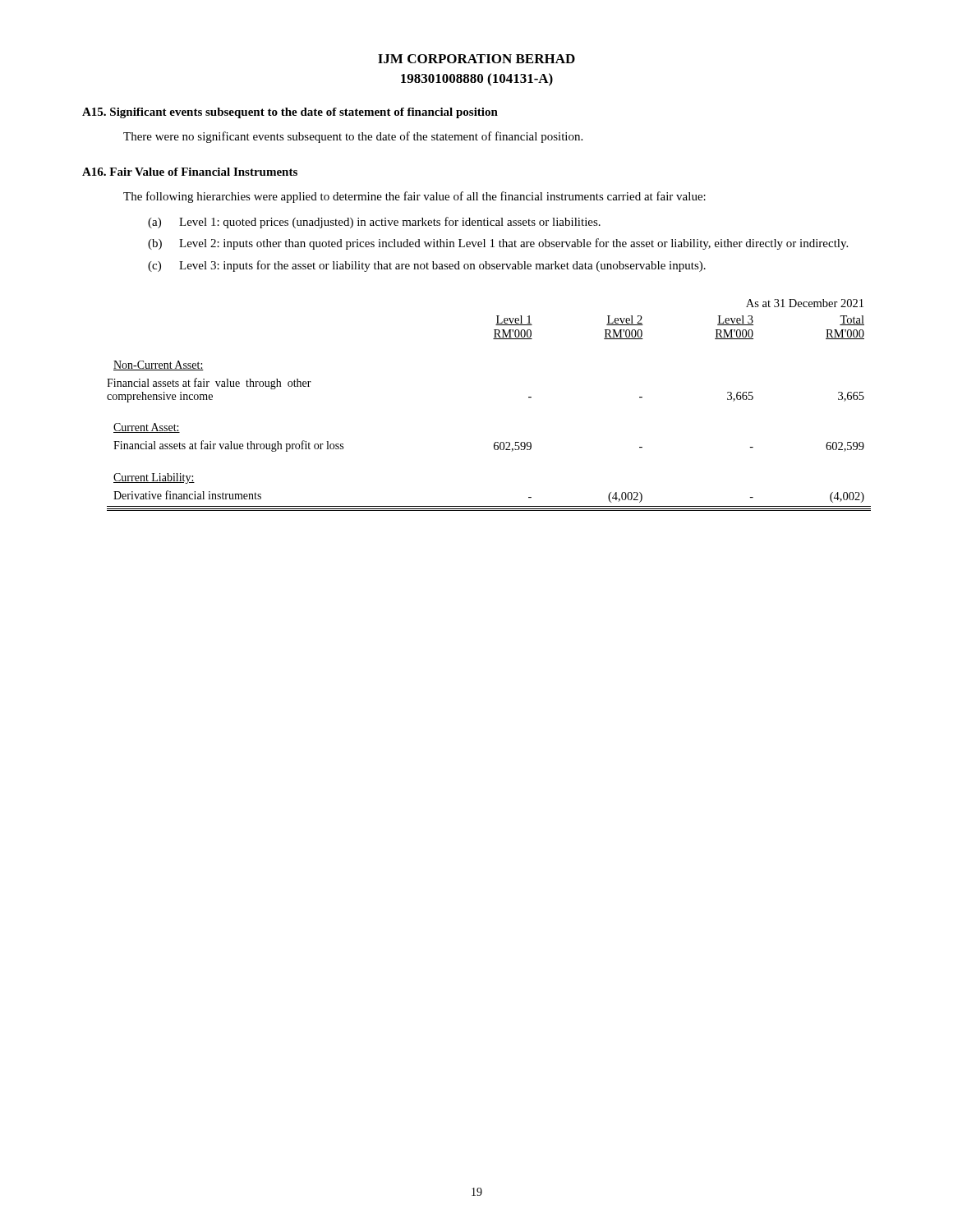
Task: Select the section header containing "A15. Significant events subsequent to"
Action: tap(290, 111)
